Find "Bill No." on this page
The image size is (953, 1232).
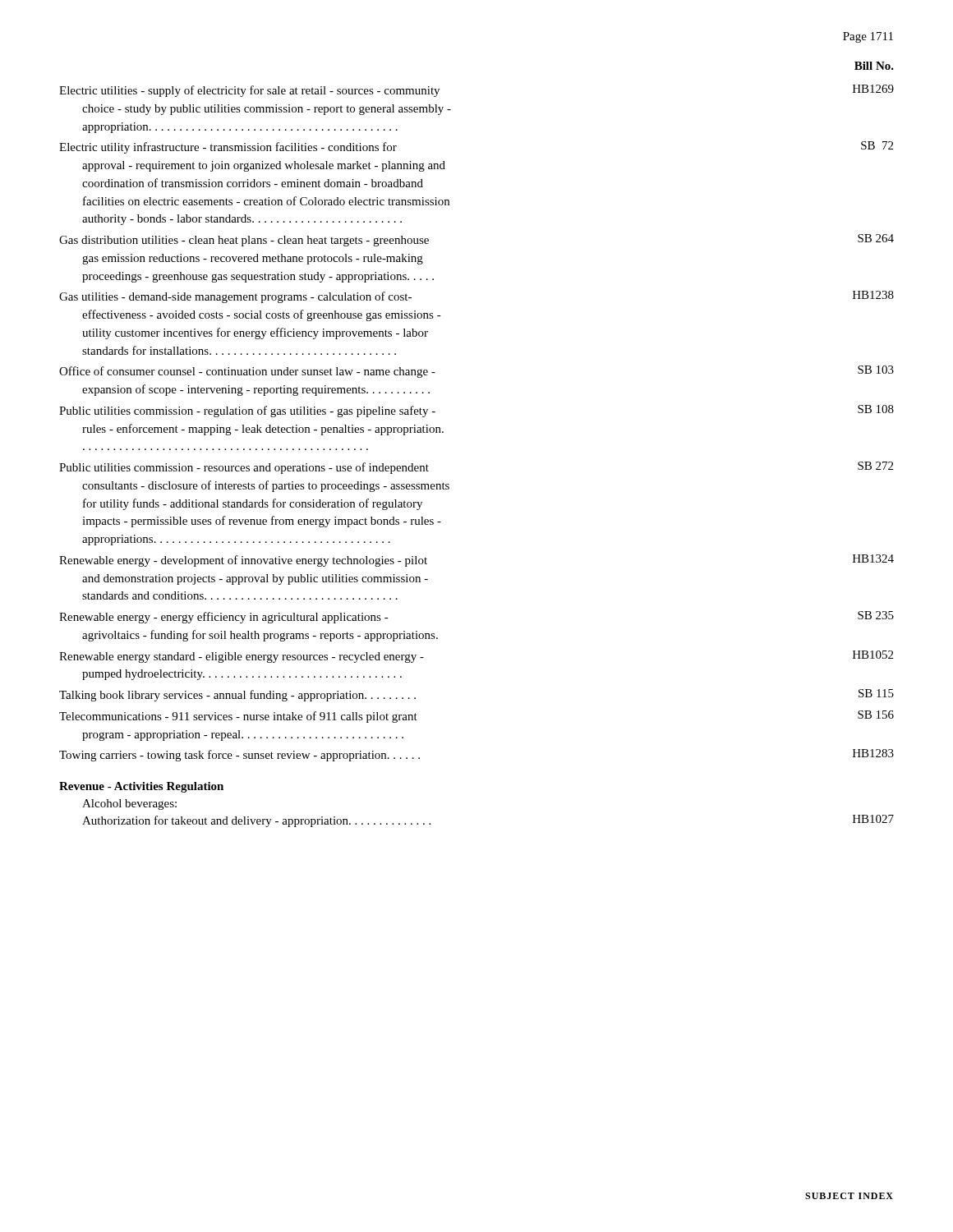(874, 66)
